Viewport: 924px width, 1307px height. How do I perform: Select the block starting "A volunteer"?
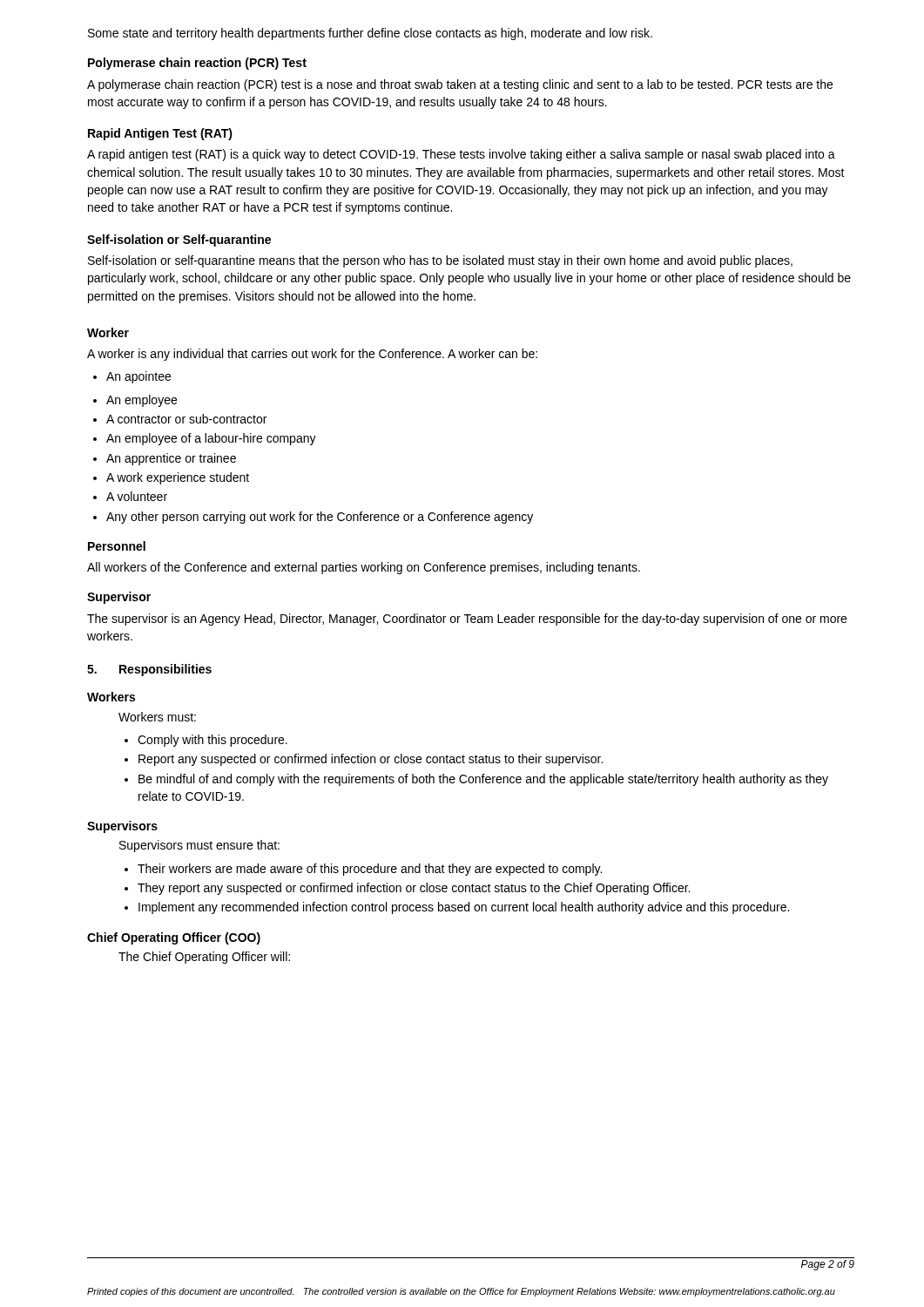point(130,496)
